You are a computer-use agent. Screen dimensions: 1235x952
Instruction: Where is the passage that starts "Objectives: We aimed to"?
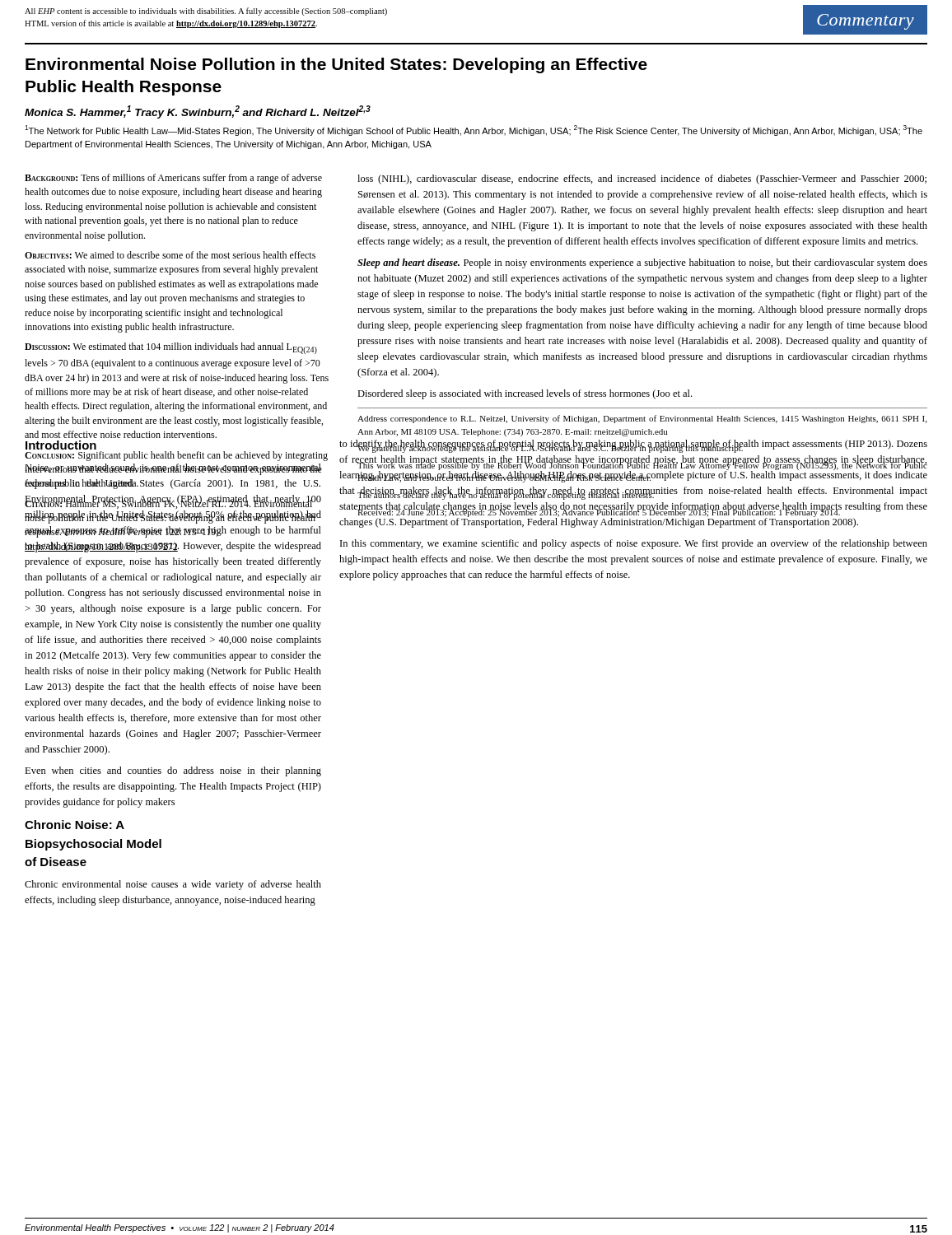172,291
